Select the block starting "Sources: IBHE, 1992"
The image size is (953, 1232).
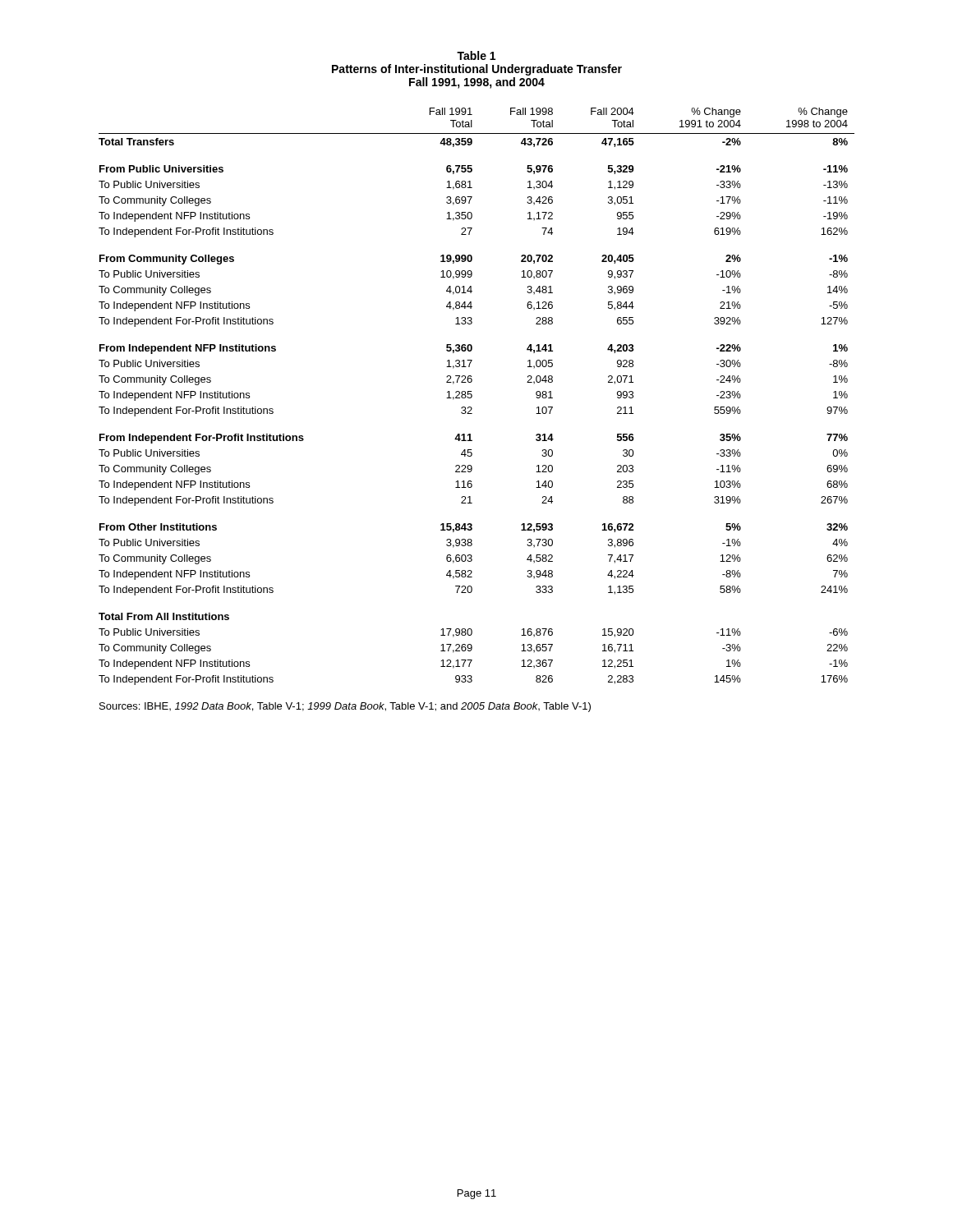pos(345,706)
